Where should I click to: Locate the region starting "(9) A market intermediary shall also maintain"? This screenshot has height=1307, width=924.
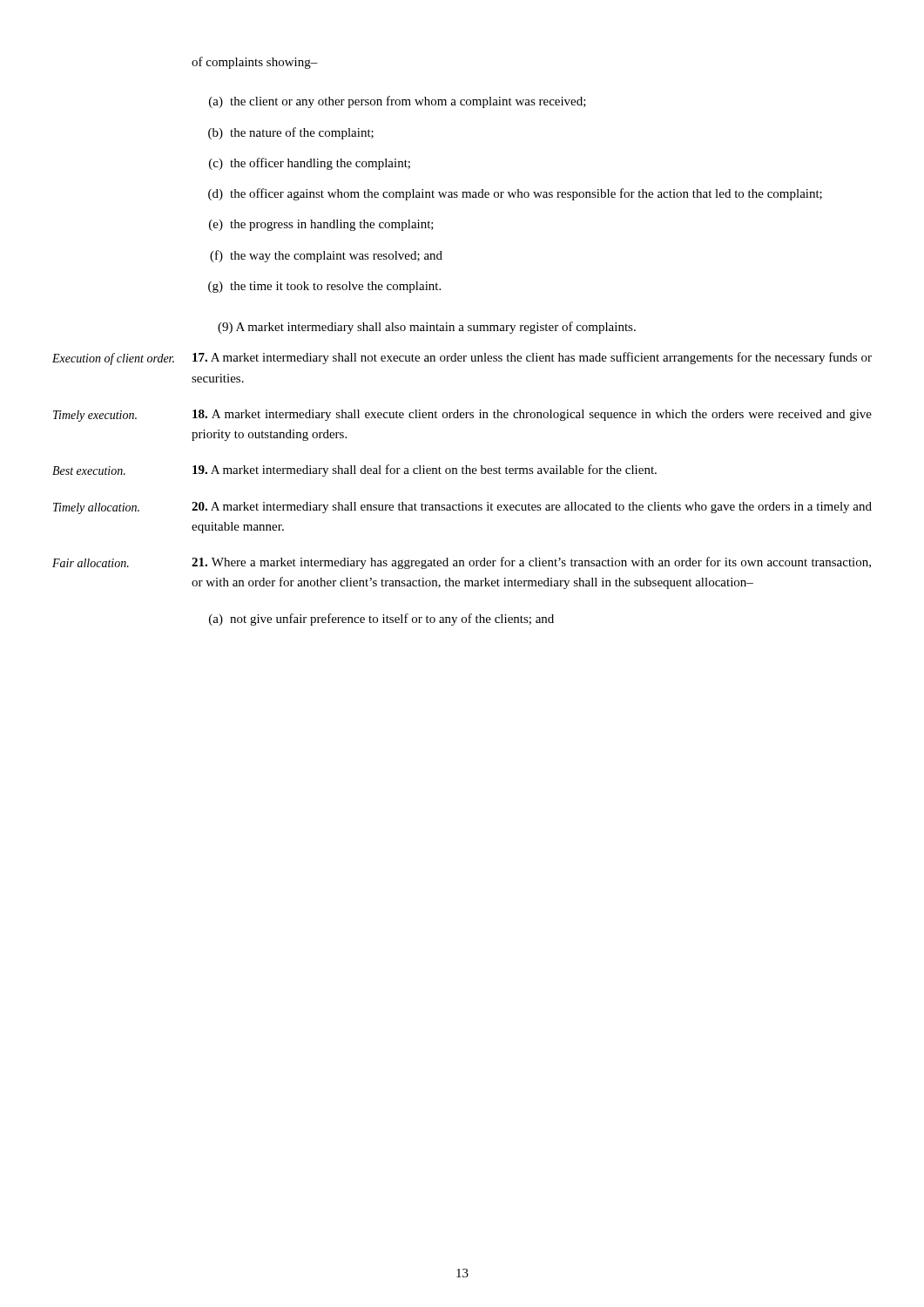pyautogui.click(x=532, y=327)
